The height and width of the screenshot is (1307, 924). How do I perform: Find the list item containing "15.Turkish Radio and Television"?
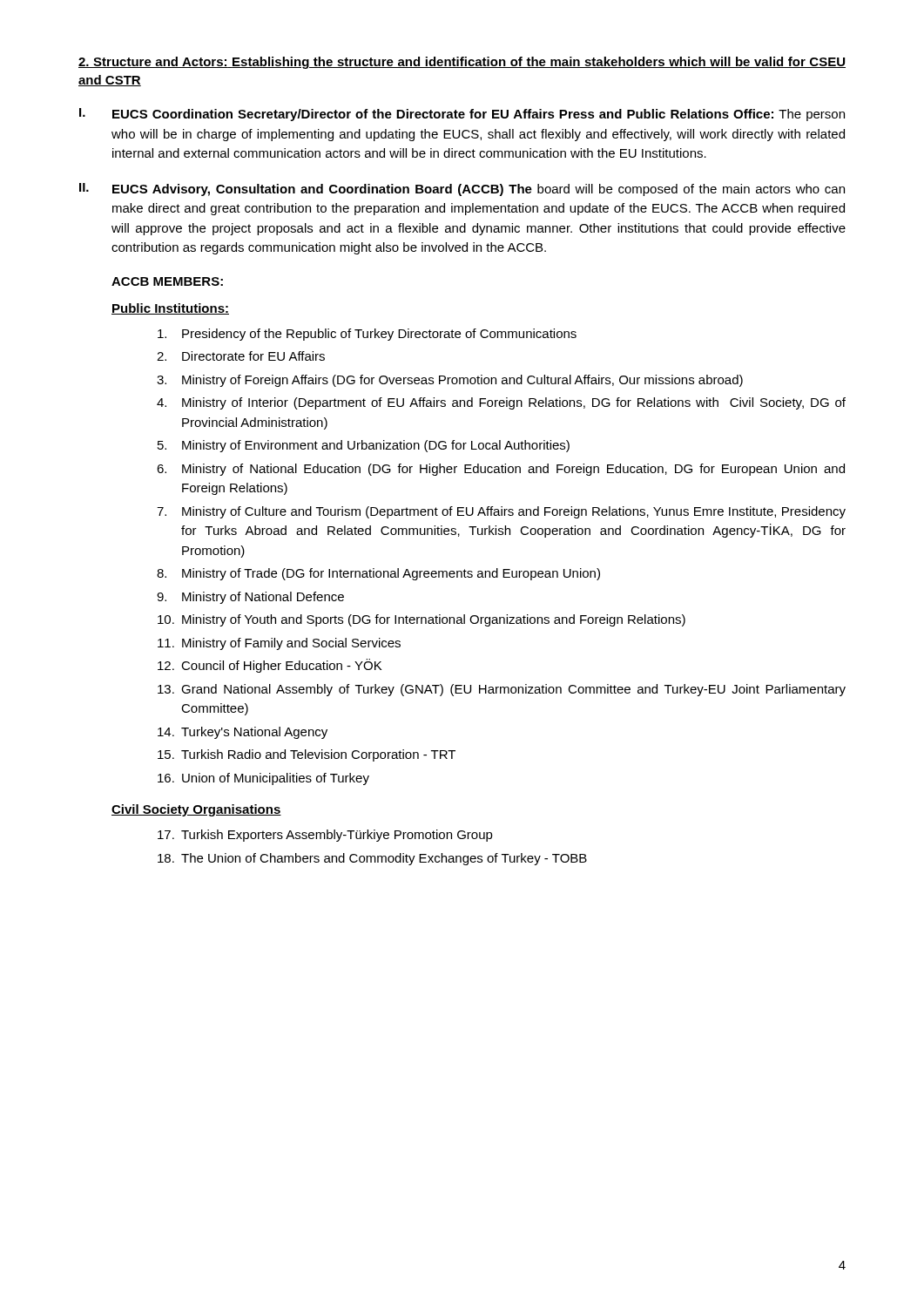coord(307,755)
